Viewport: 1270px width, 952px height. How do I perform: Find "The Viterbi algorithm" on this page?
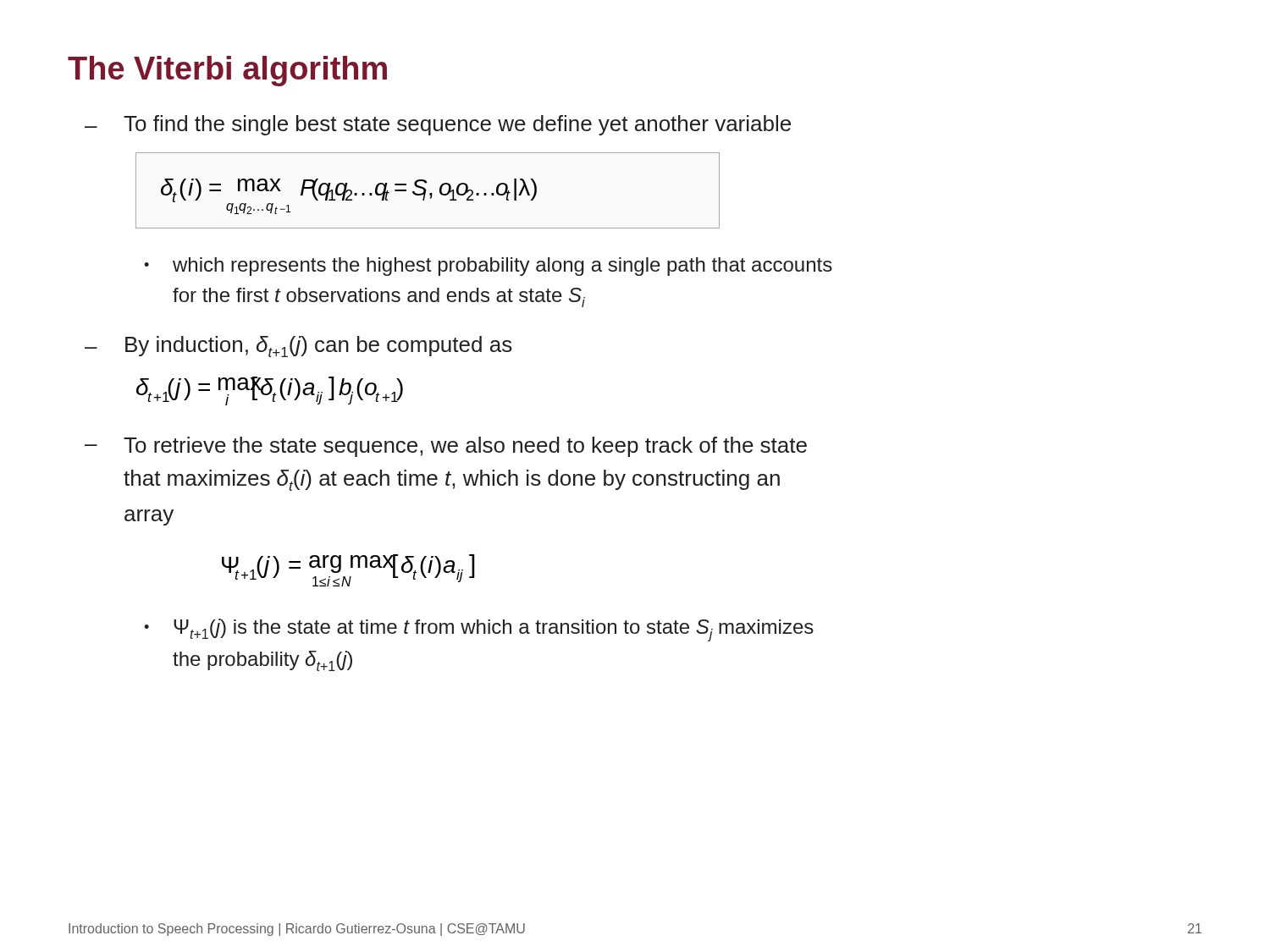(x=228, y=69)
